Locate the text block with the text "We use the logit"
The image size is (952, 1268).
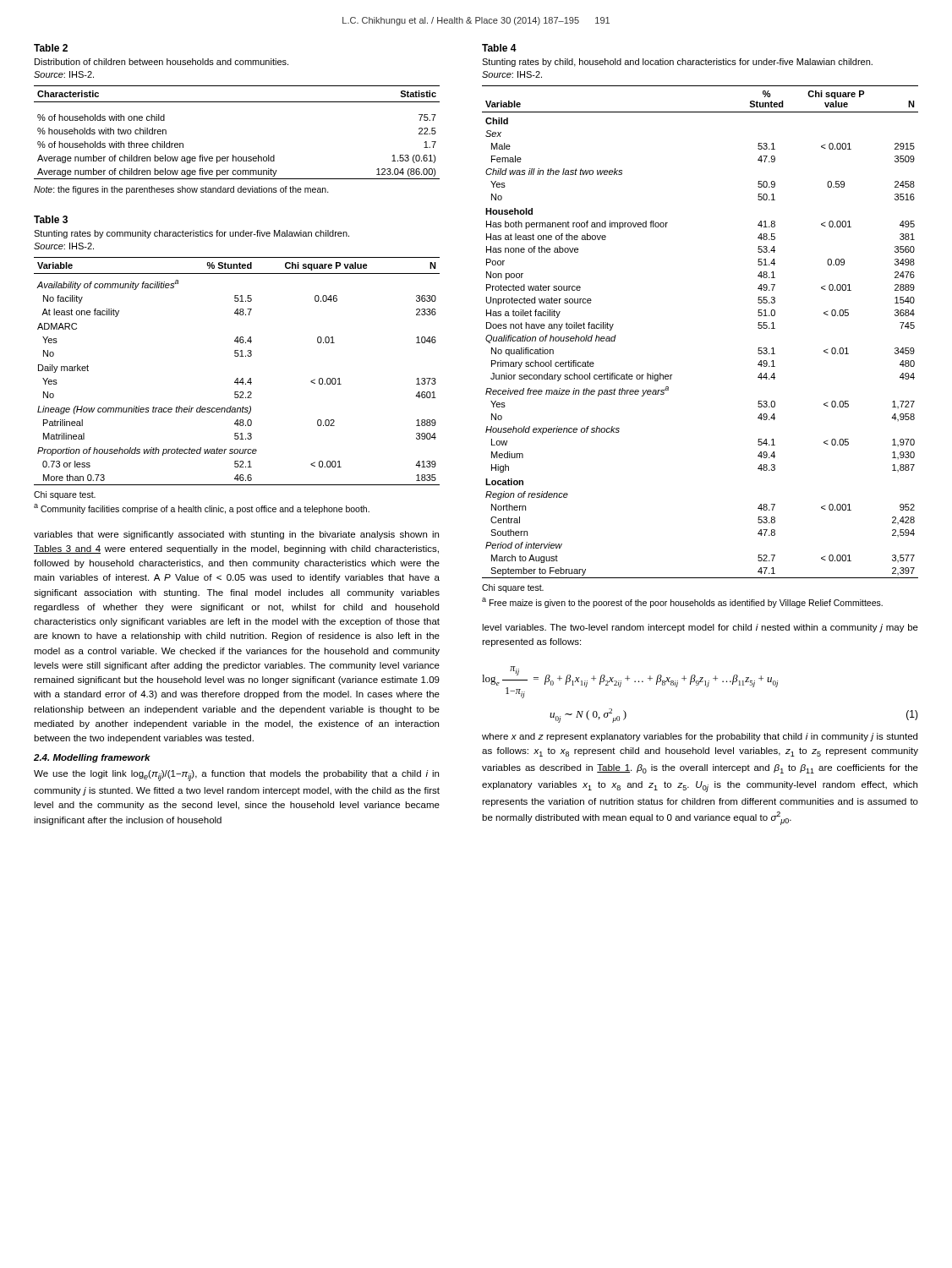pos(237,797)
